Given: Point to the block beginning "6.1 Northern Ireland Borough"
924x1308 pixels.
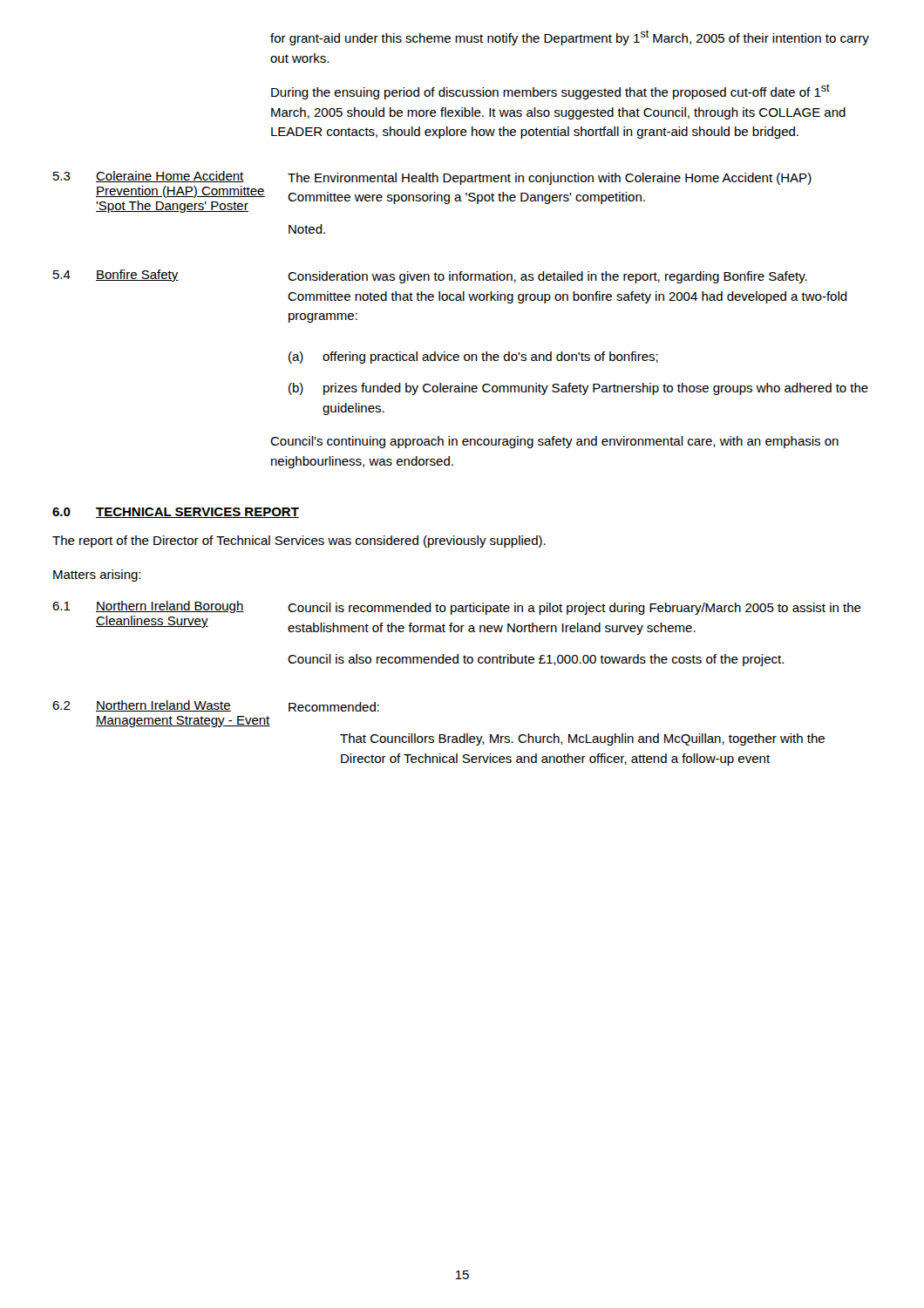Looking at the screenshot, I should pos(462,640).
